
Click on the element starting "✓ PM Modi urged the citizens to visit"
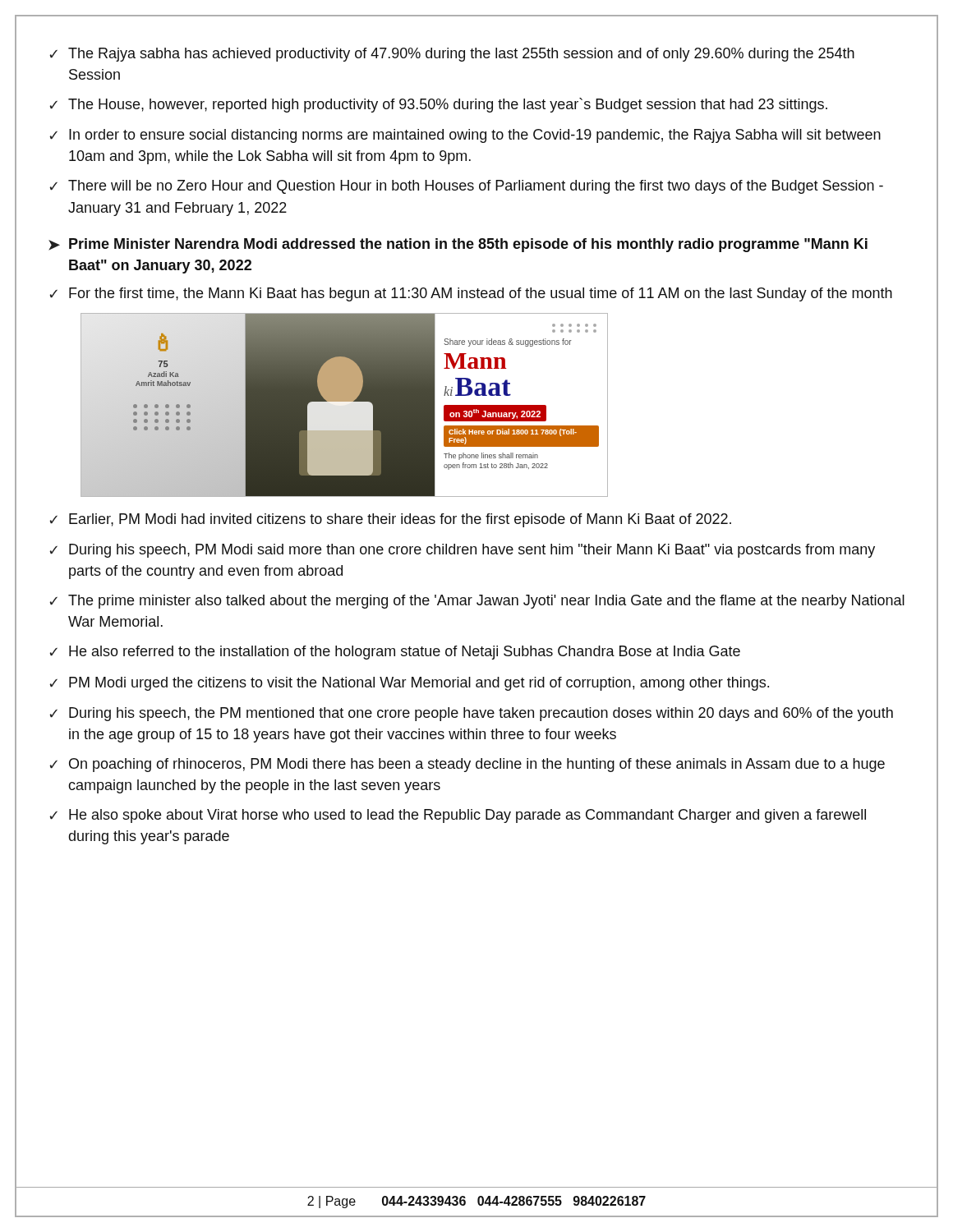tap(409, 683)
